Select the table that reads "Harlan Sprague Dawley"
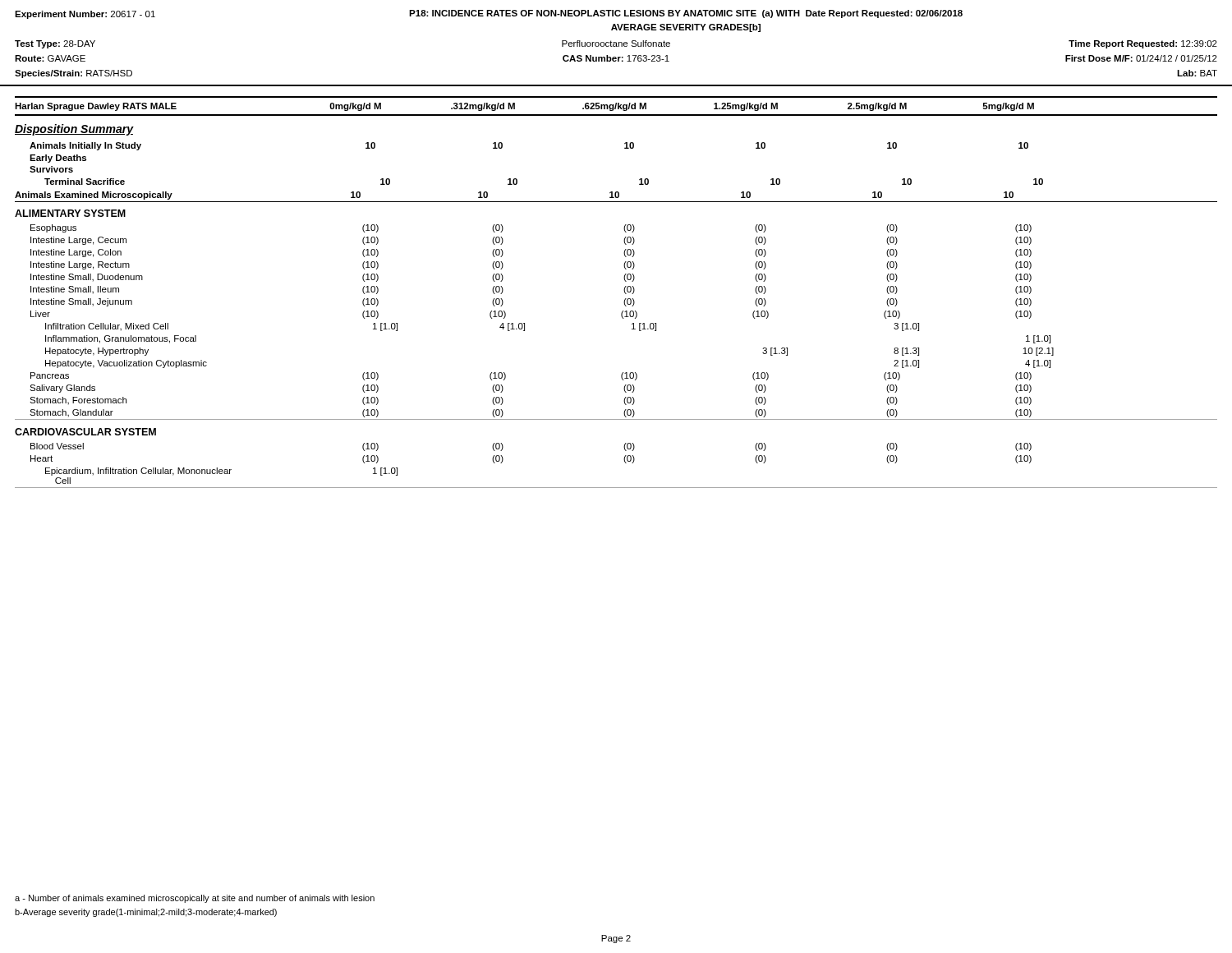The height and width of the screenshot is (953, 1232). click(616, 292)
